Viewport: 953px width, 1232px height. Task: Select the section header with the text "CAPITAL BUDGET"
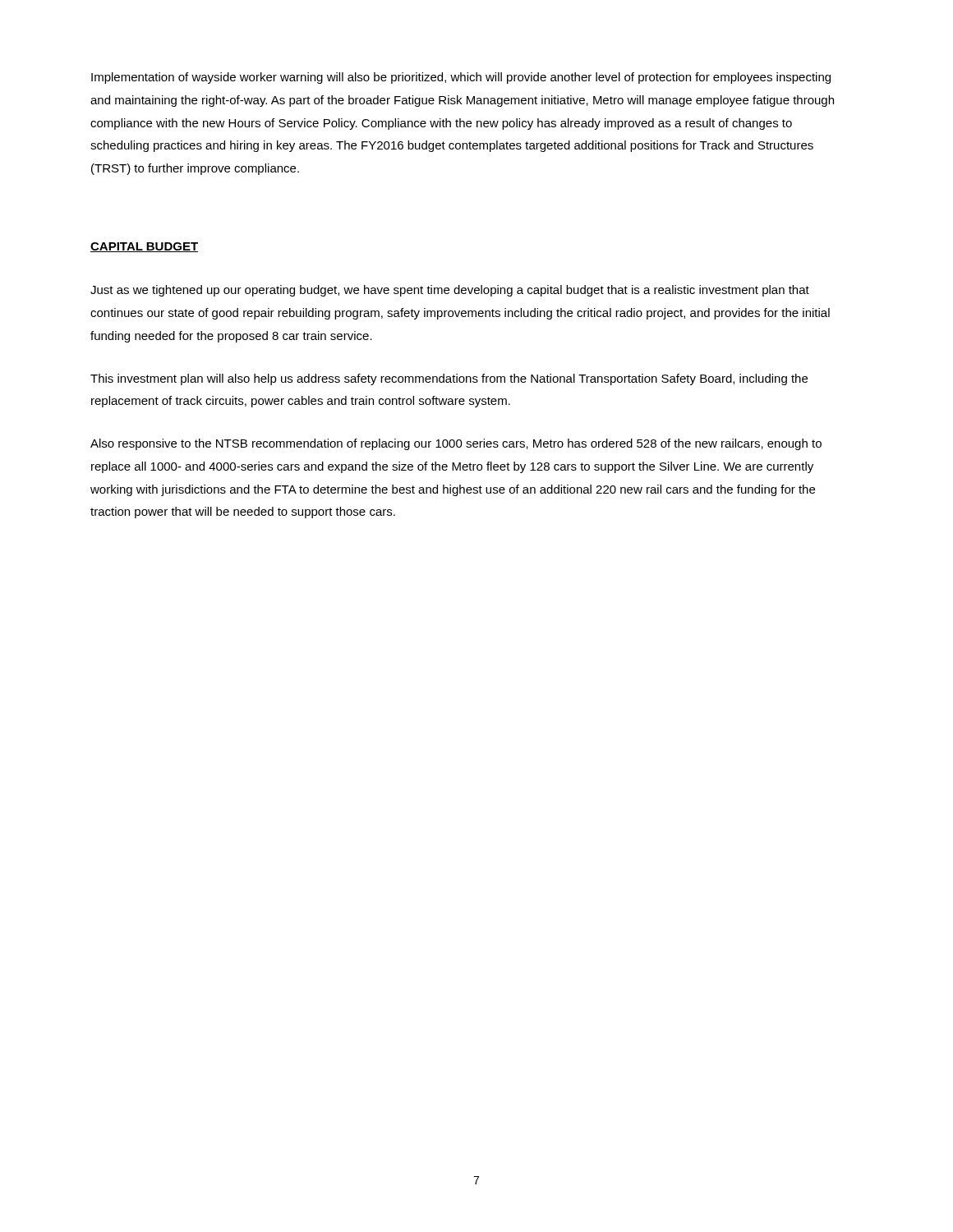(x=144, y=246)
